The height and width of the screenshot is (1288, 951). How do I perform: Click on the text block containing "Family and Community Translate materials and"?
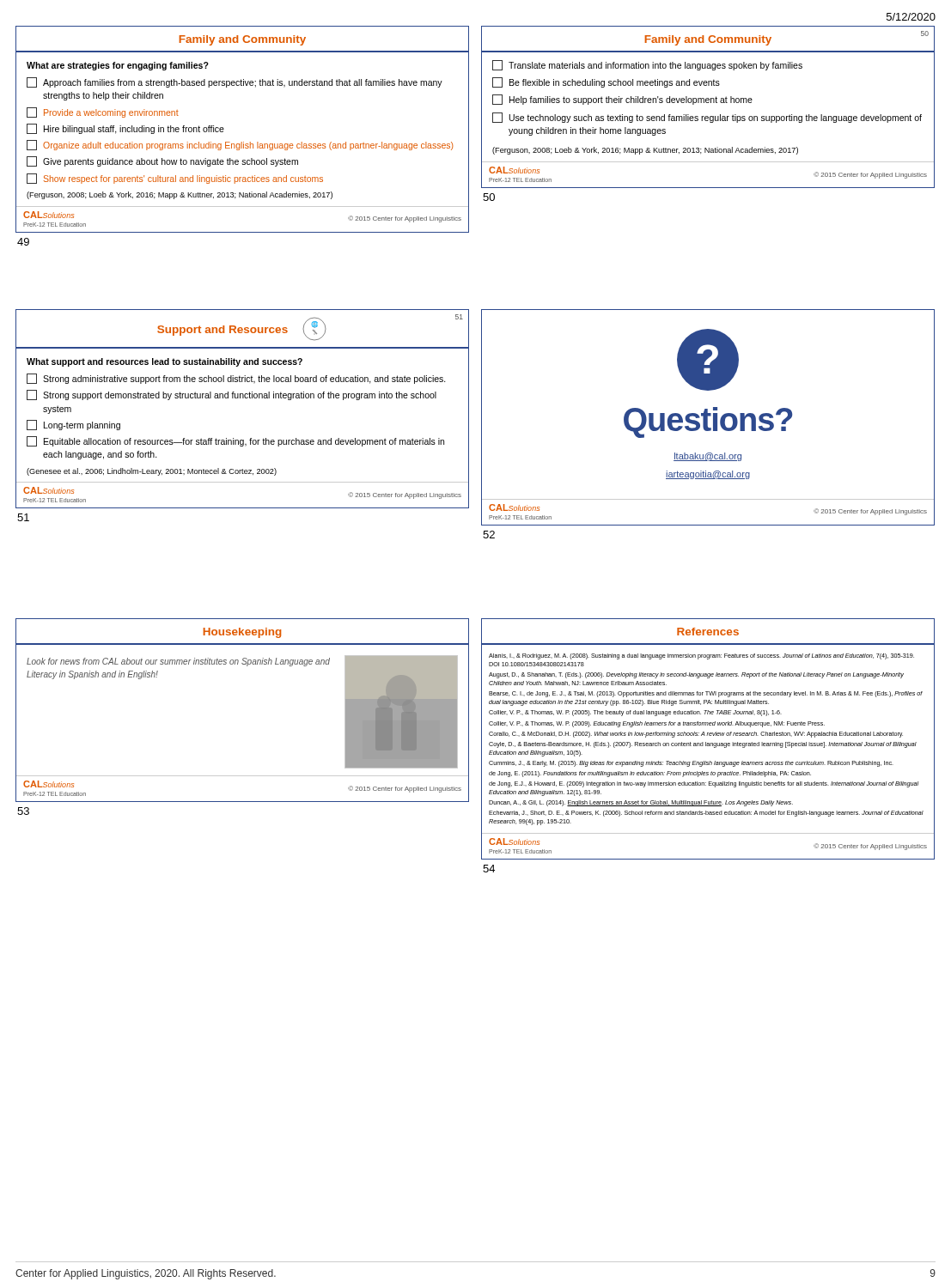coord(708,115)
